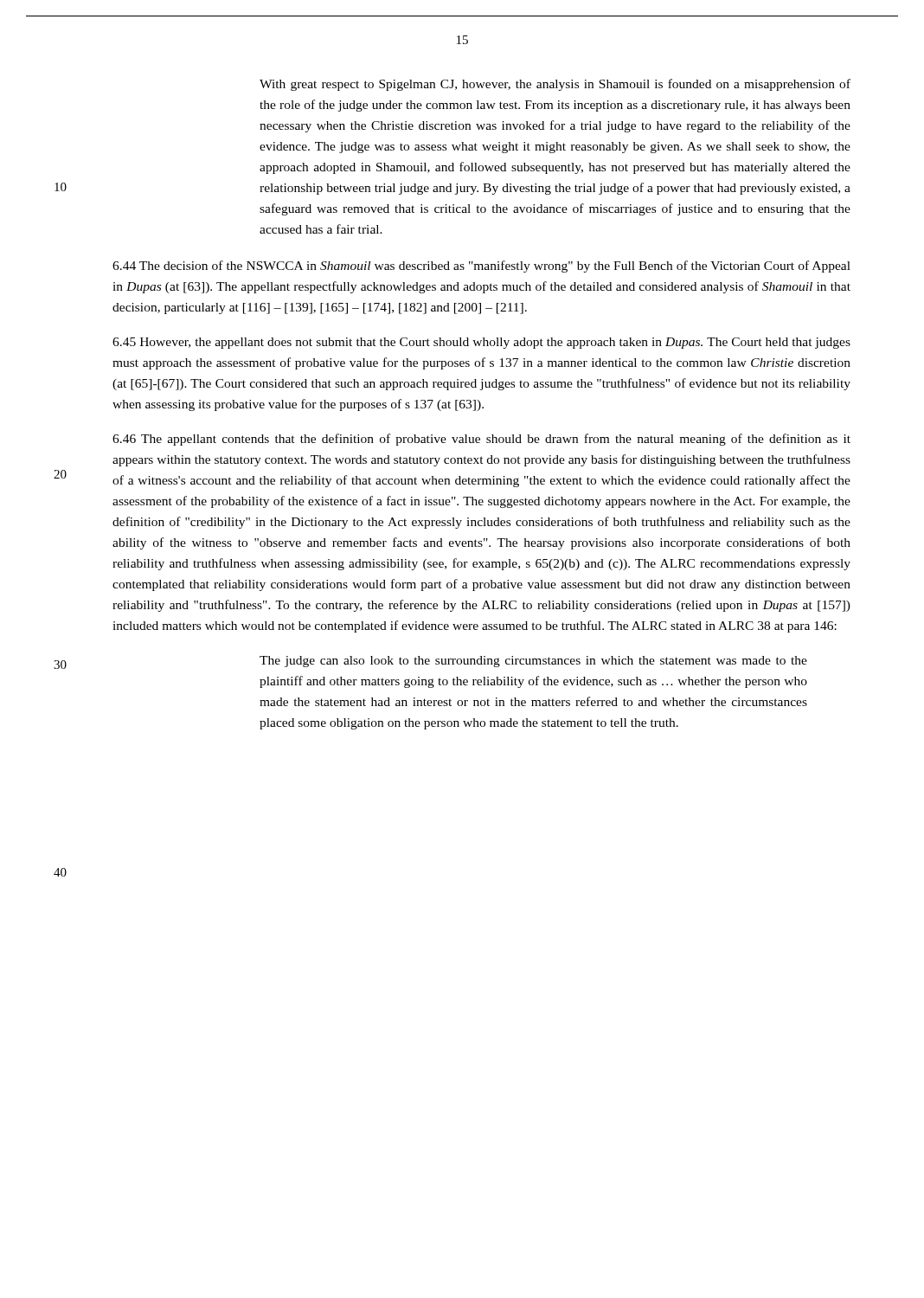Viewport: 924px width, 1298px height.
Task: Point to the region starting "The judge can also look to the"
Action: click(x=533, y=691)
